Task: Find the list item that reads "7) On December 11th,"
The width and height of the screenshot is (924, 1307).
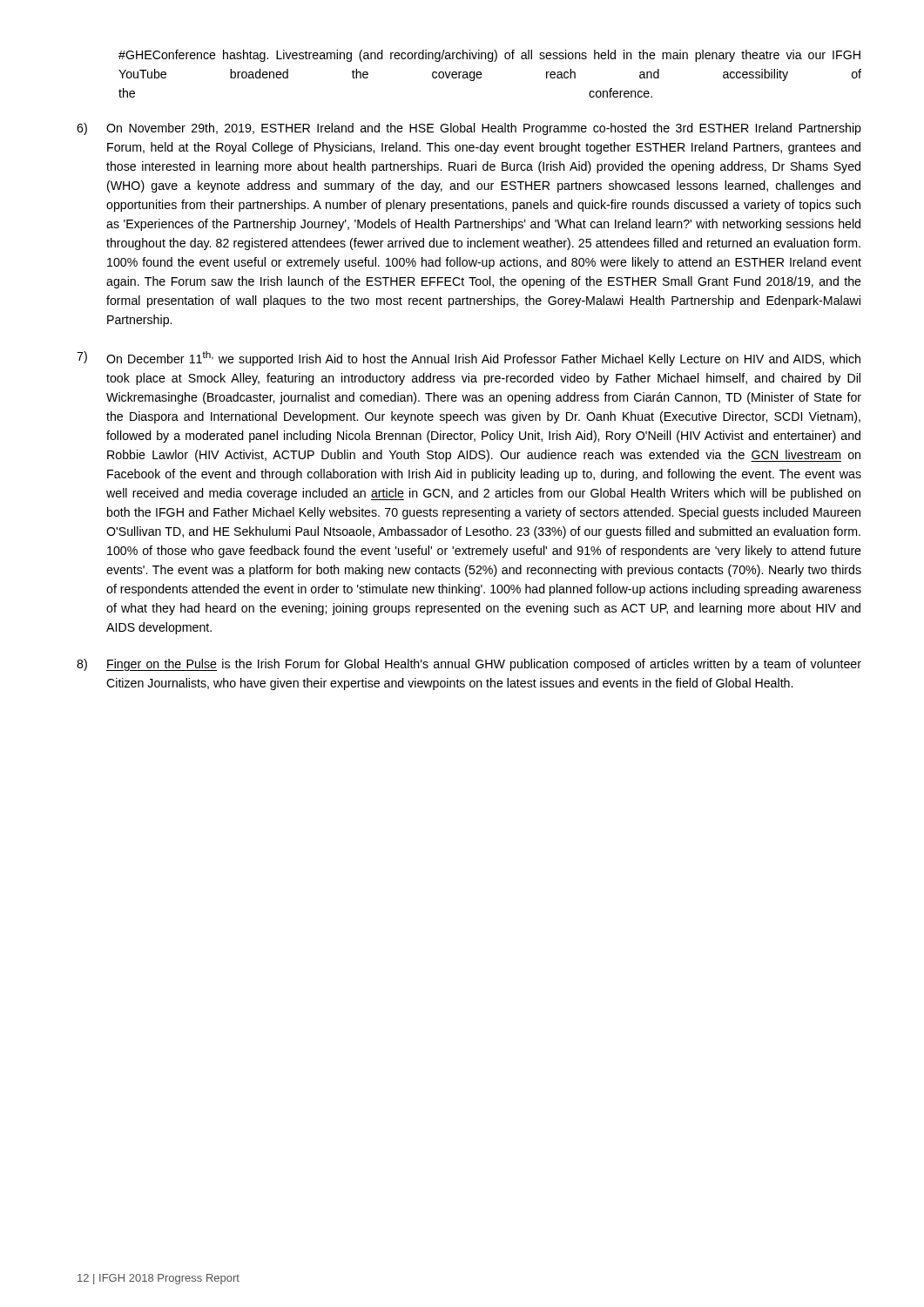Action: [x=469, y=492]
